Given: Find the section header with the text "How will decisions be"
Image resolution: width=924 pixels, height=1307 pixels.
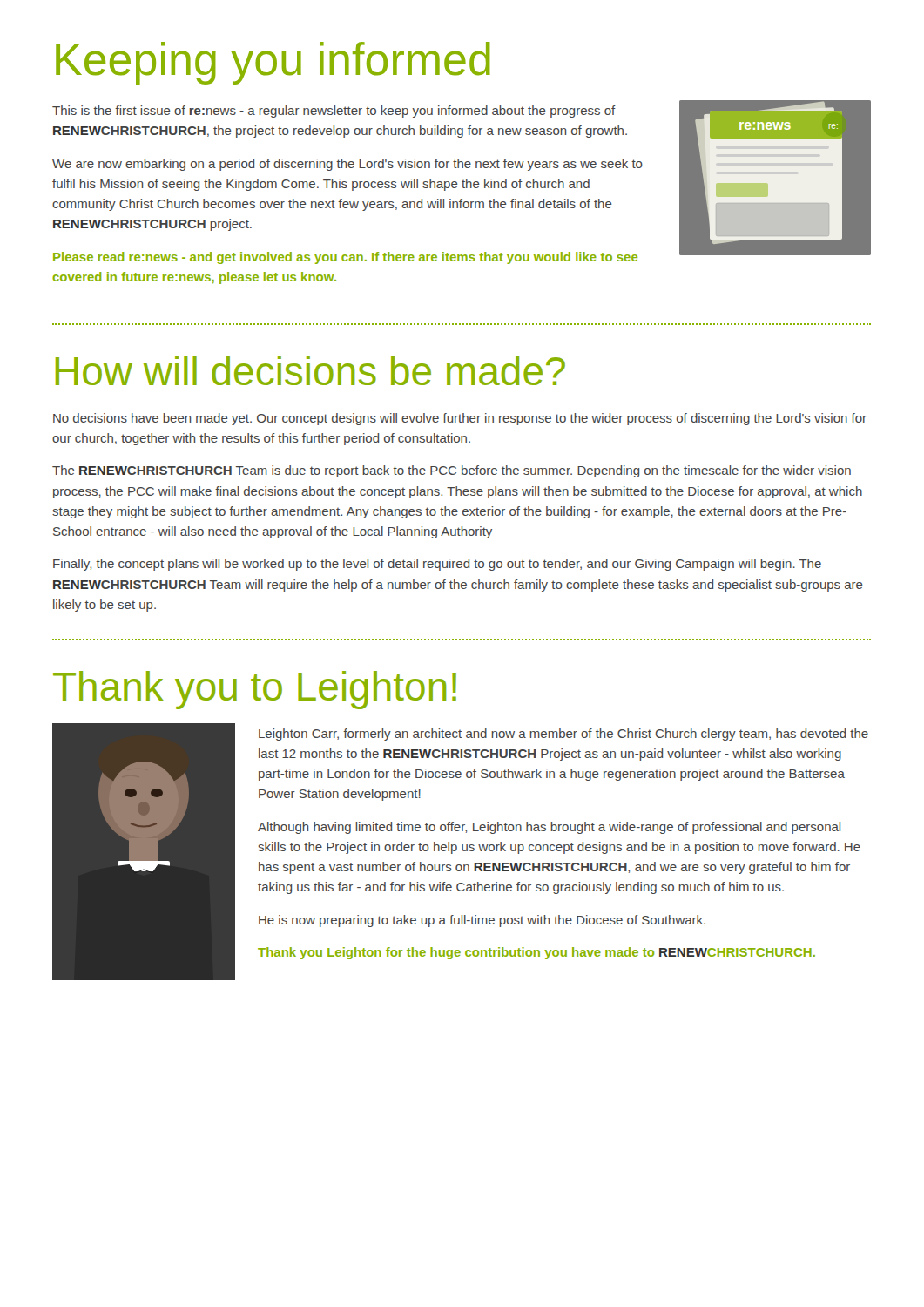Looking at the screenshot, I should pos(462,372).
